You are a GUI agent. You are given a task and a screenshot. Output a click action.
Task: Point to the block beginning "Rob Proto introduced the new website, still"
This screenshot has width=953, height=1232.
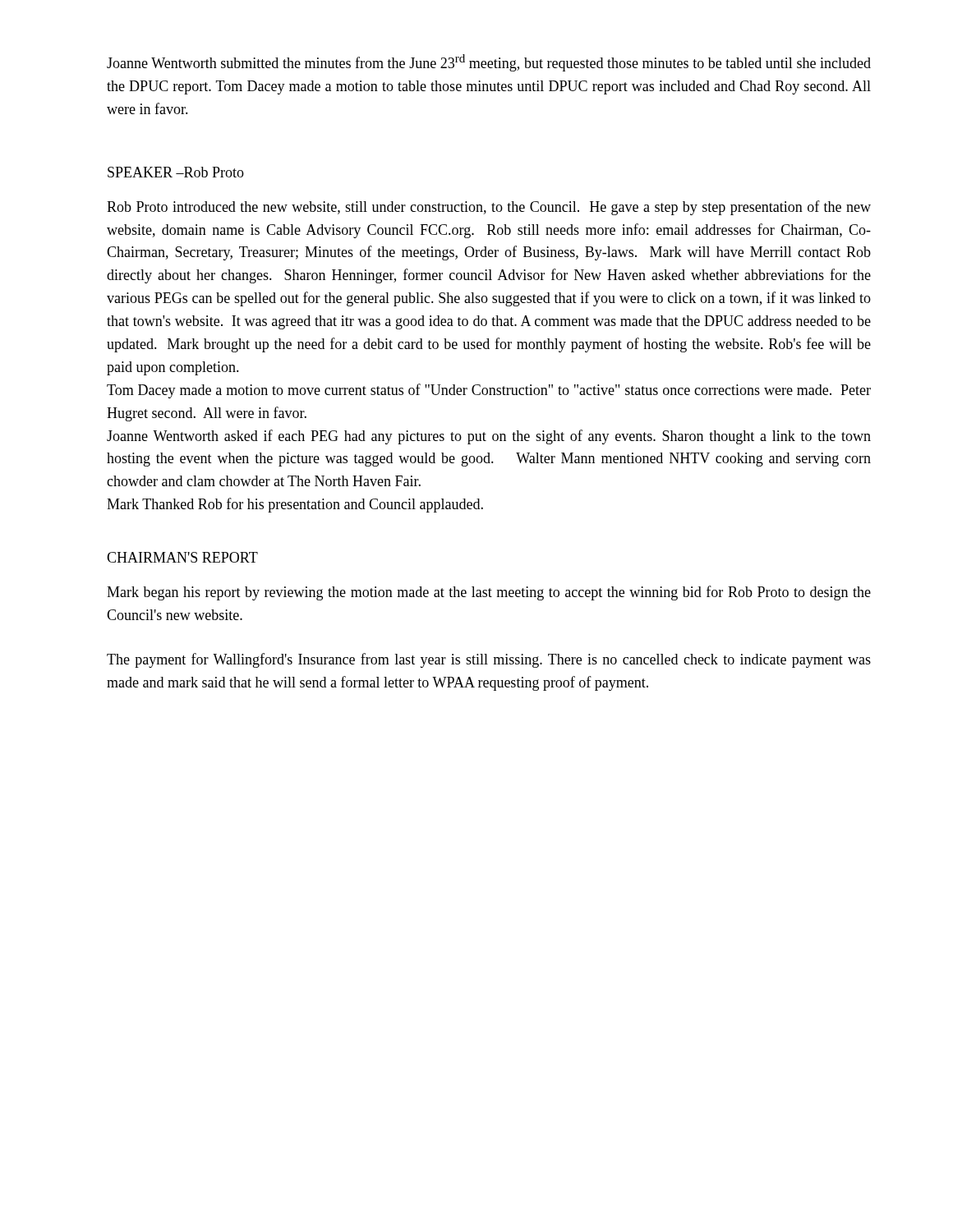[x=489, y=356]
